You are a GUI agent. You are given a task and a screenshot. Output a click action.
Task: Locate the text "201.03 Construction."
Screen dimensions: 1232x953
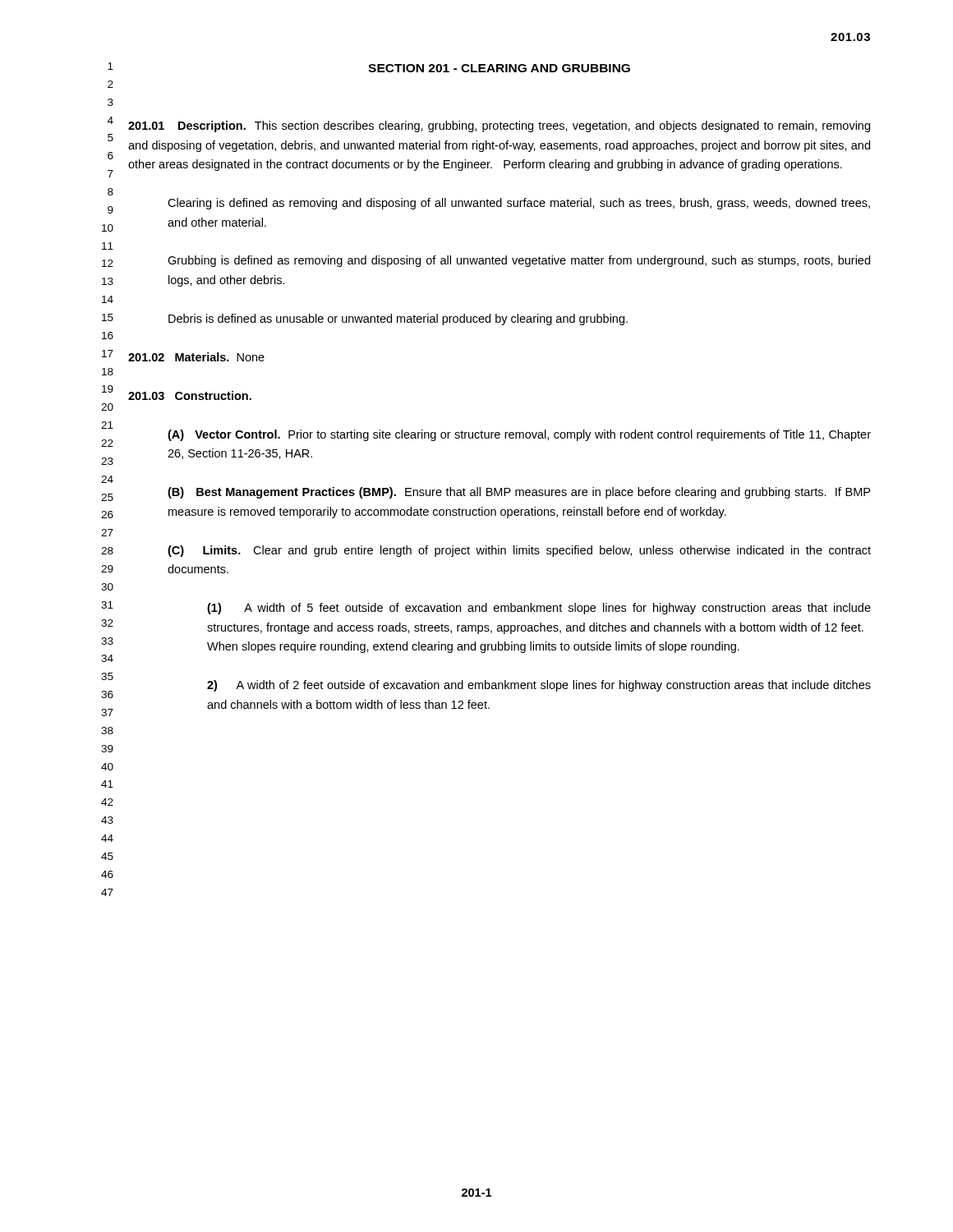tap(190, 396)
